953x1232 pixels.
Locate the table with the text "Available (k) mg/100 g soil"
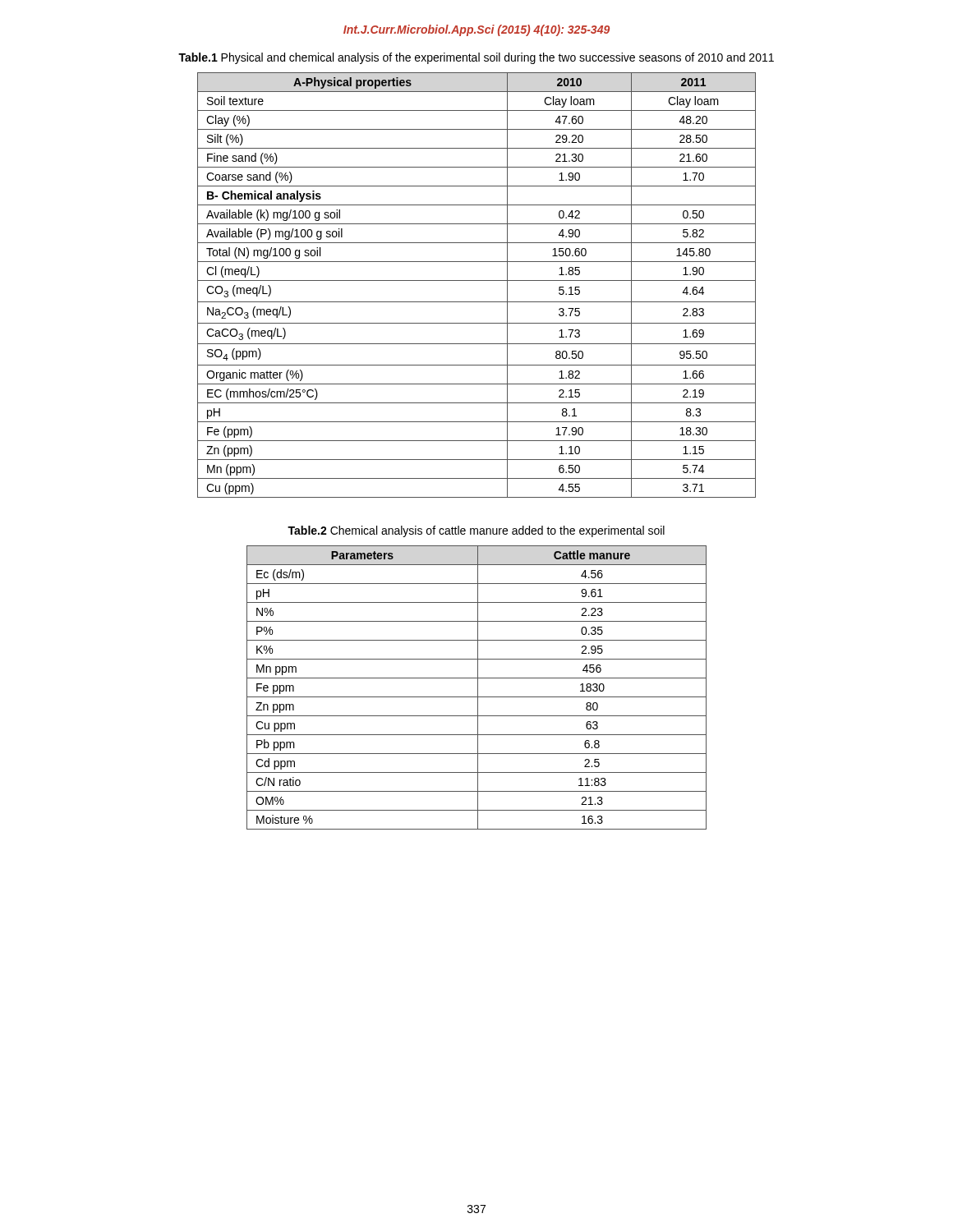click(x=476, y=285)
